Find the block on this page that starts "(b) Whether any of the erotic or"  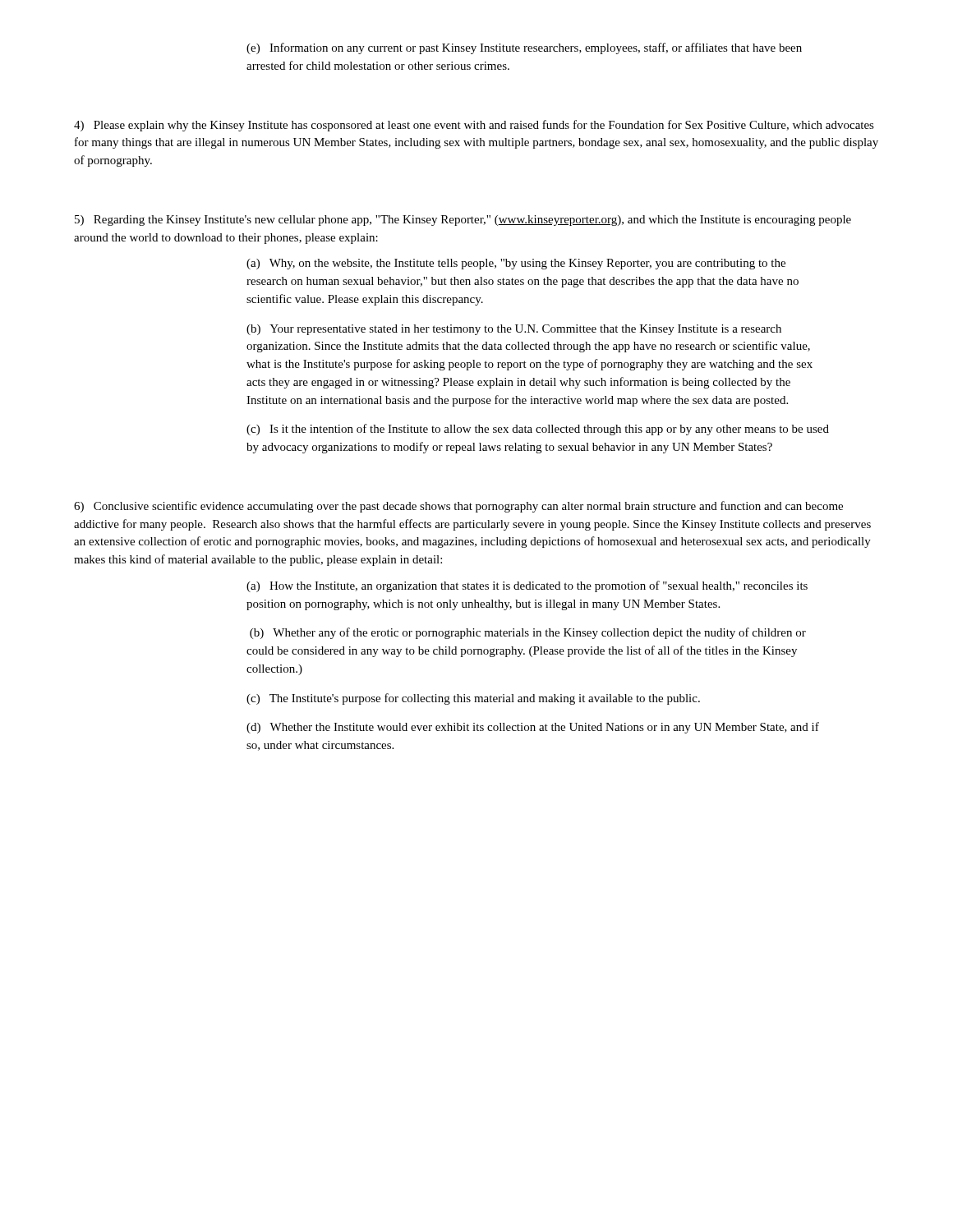click(526, 650)
